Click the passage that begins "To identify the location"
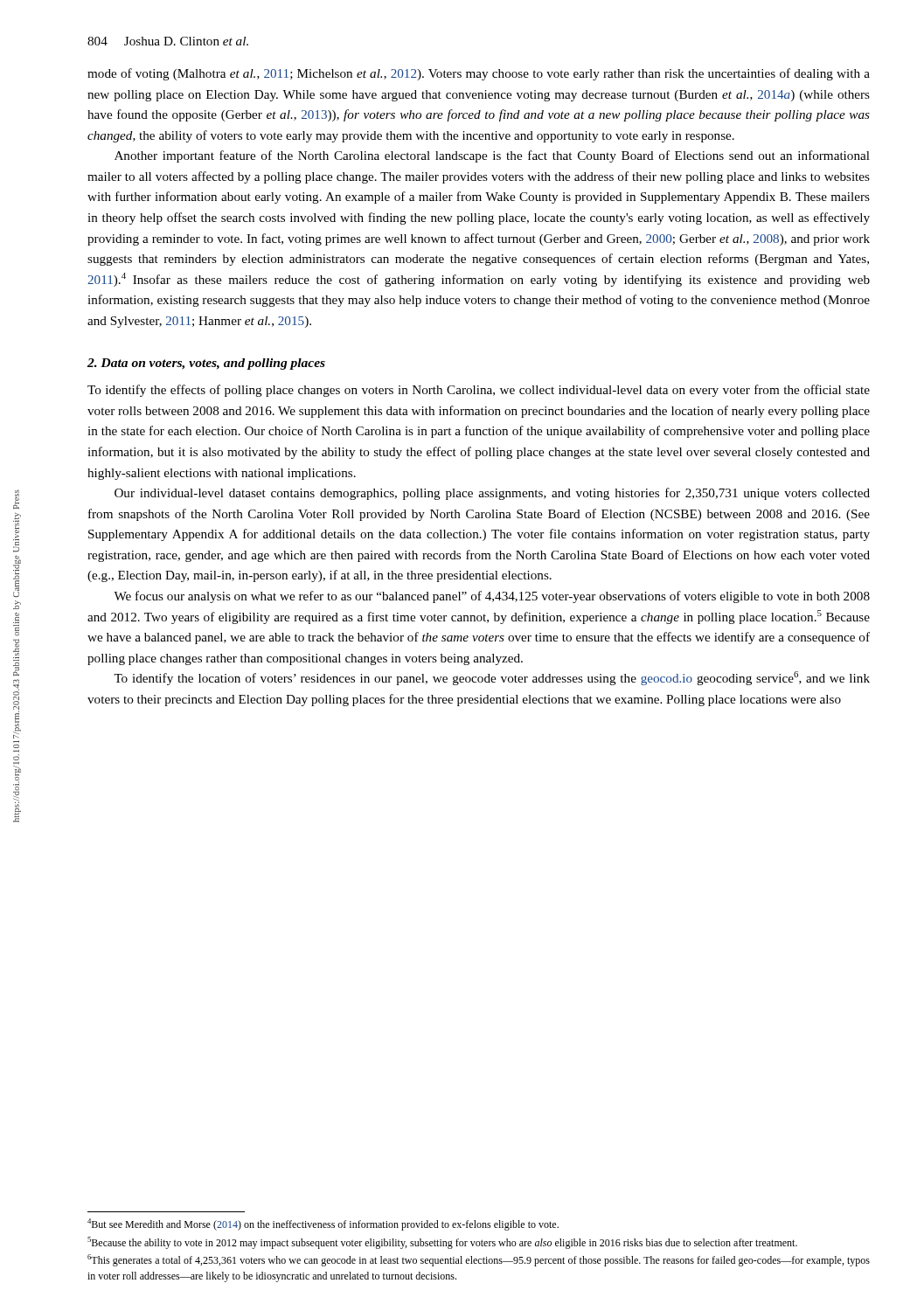Image resolution: width=924 pixels, height=1311 pixels. coord(479,689)
